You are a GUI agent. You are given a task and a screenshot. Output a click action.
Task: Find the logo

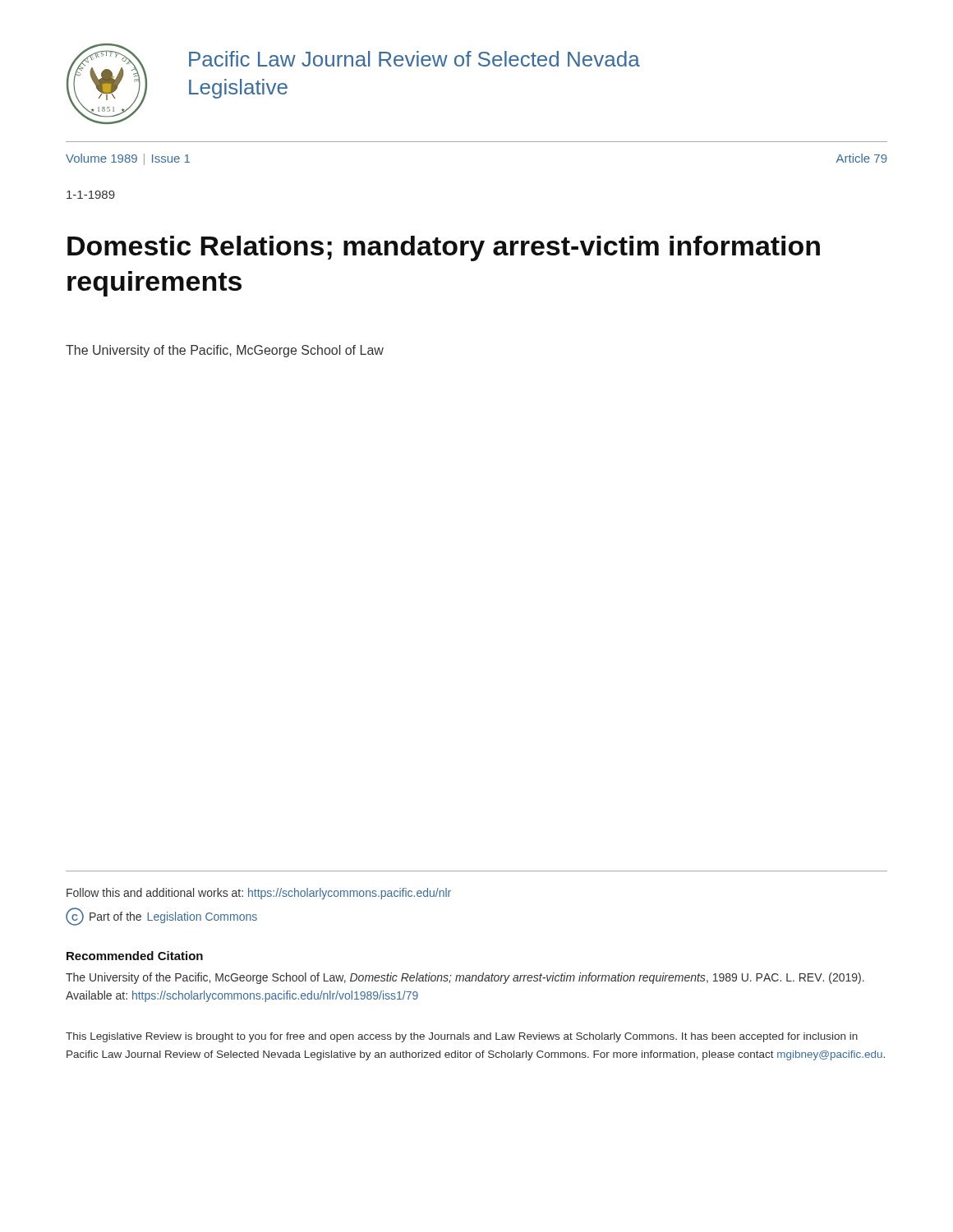pyautogui.click(x=107, y=85)
